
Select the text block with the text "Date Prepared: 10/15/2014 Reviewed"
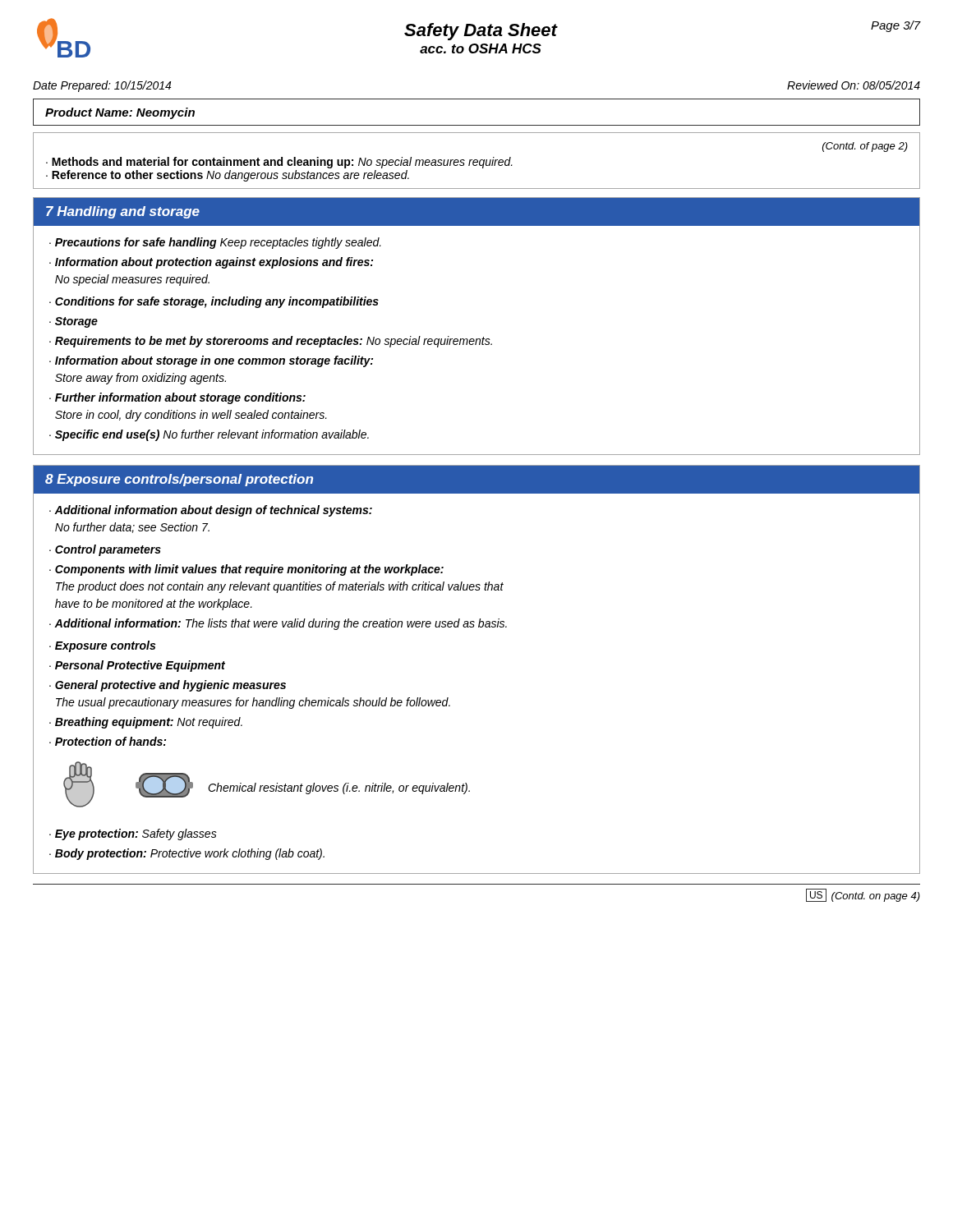117,86
